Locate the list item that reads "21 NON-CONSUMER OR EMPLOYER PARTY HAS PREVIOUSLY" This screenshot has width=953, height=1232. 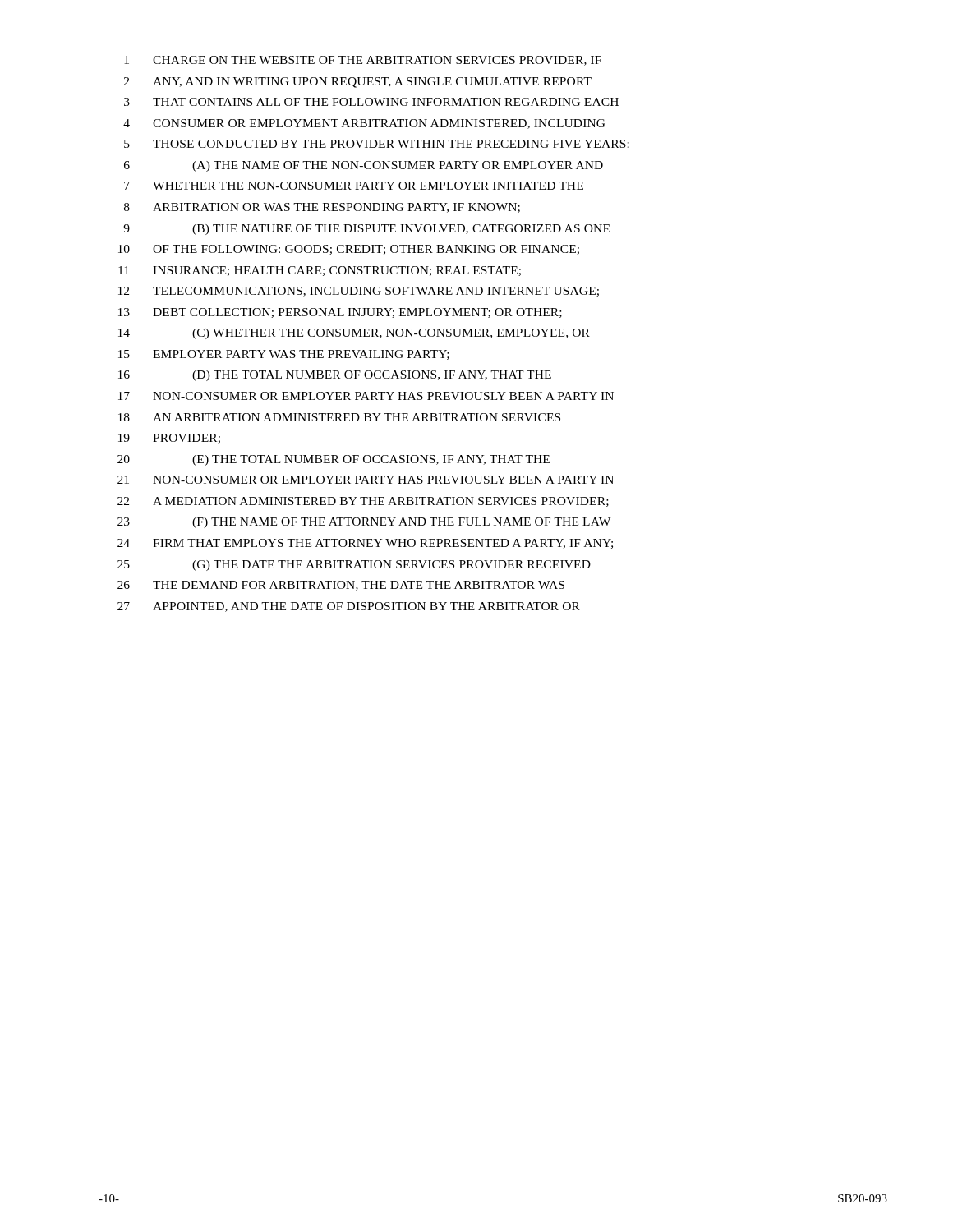493,480
